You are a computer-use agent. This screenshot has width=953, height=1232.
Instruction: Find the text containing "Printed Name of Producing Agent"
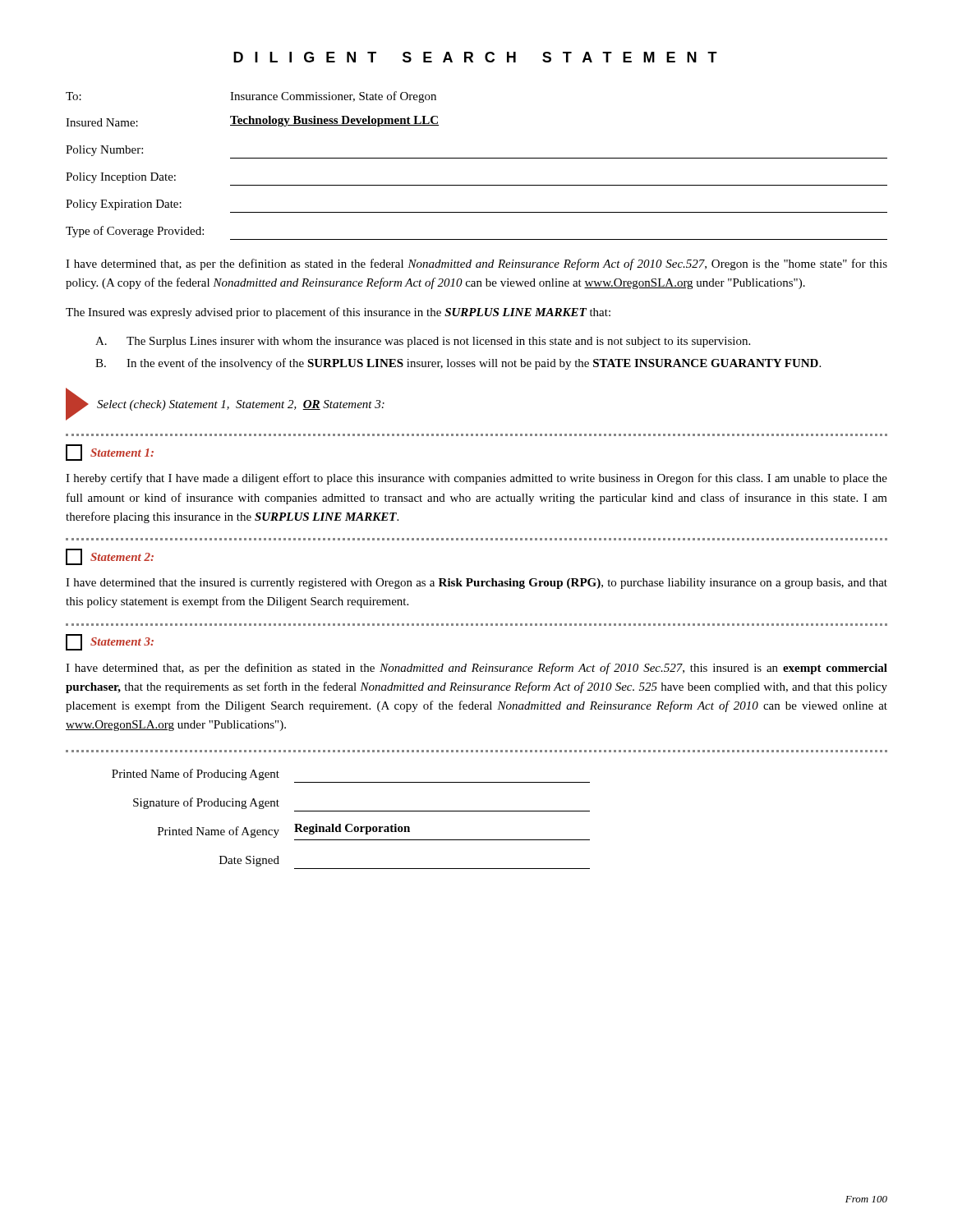(328, 773)
